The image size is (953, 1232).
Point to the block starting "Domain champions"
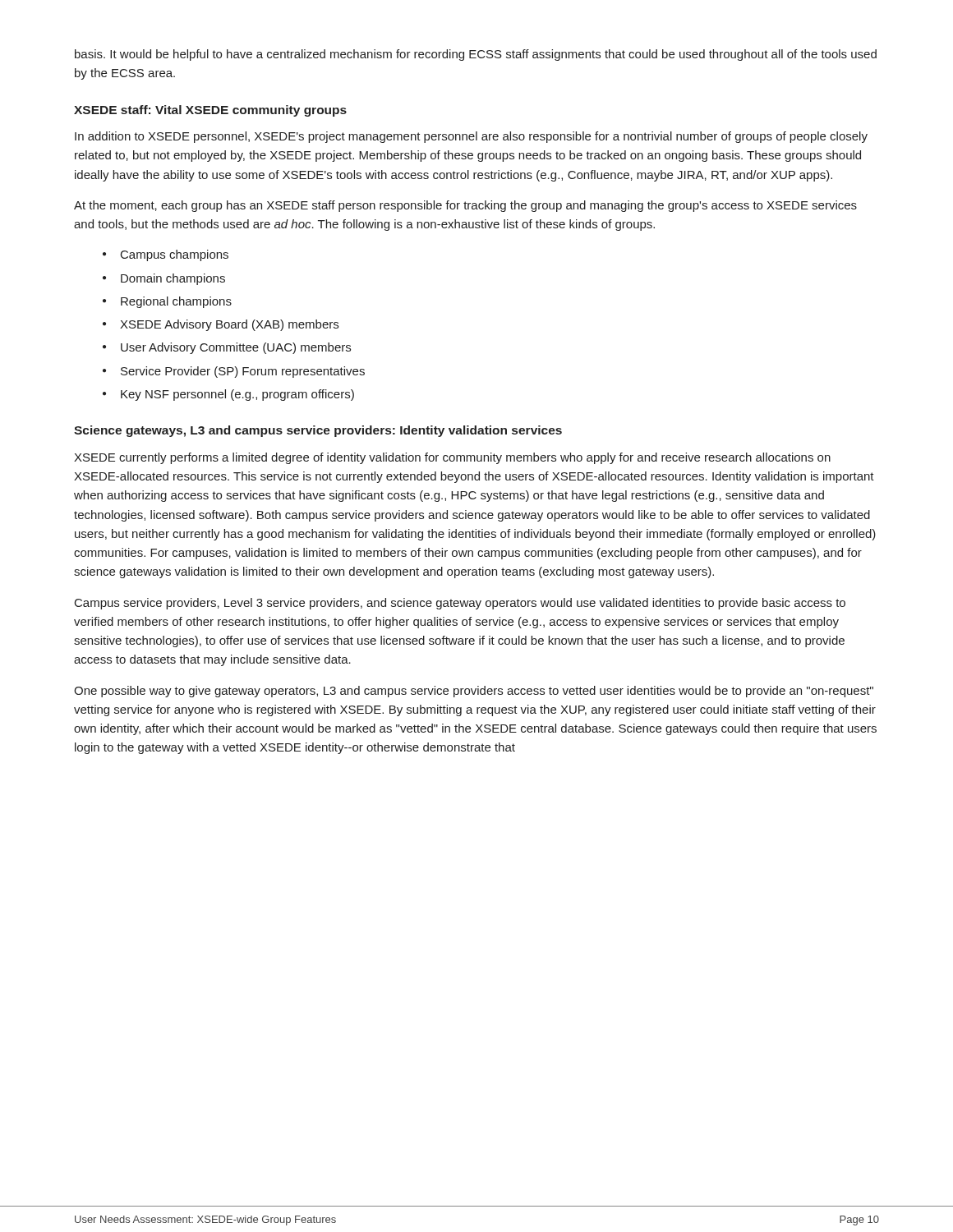(x=173, y=278)
